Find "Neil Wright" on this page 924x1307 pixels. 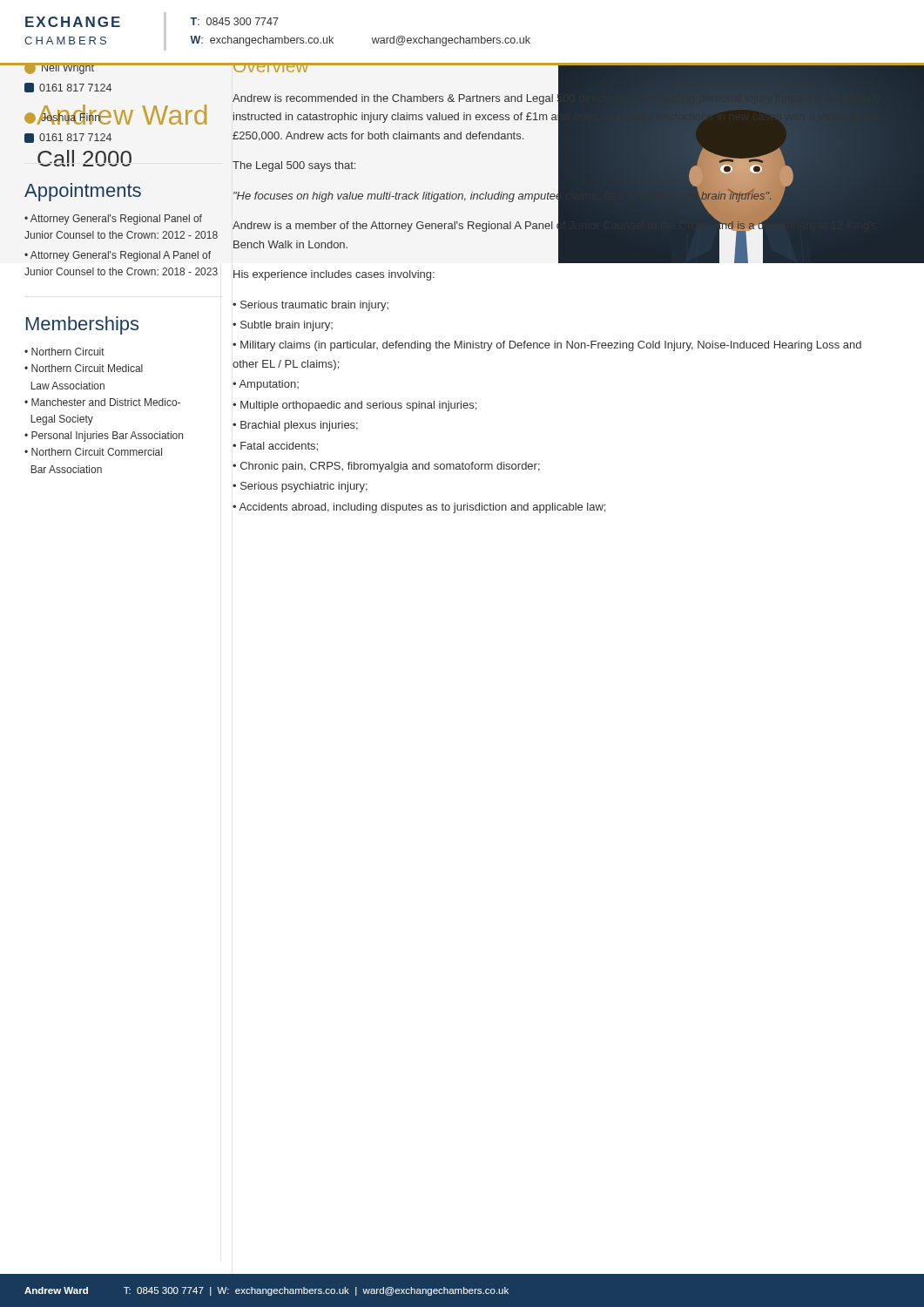point(59,68)
